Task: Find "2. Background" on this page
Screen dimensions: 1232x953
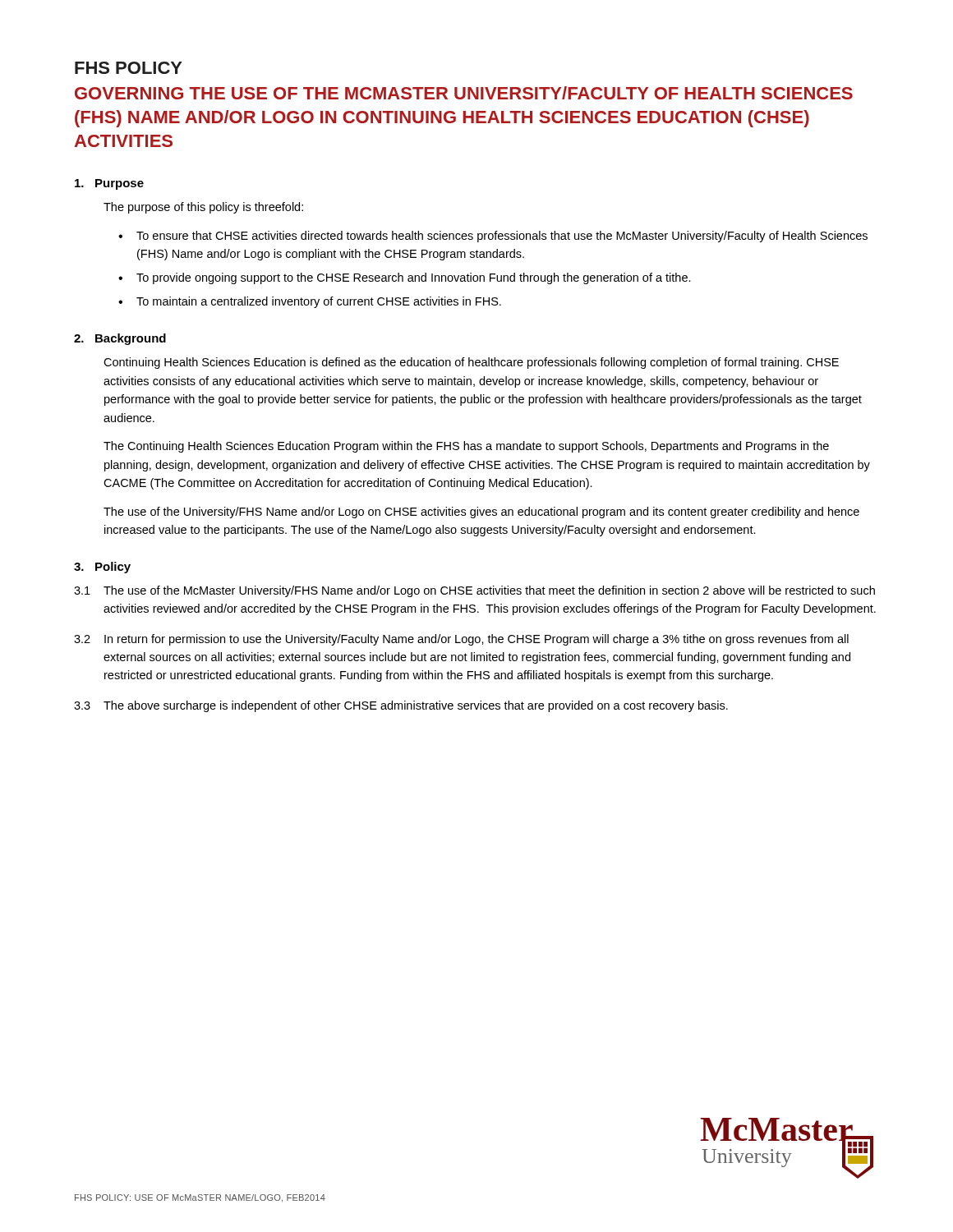Action: point(120,338)
